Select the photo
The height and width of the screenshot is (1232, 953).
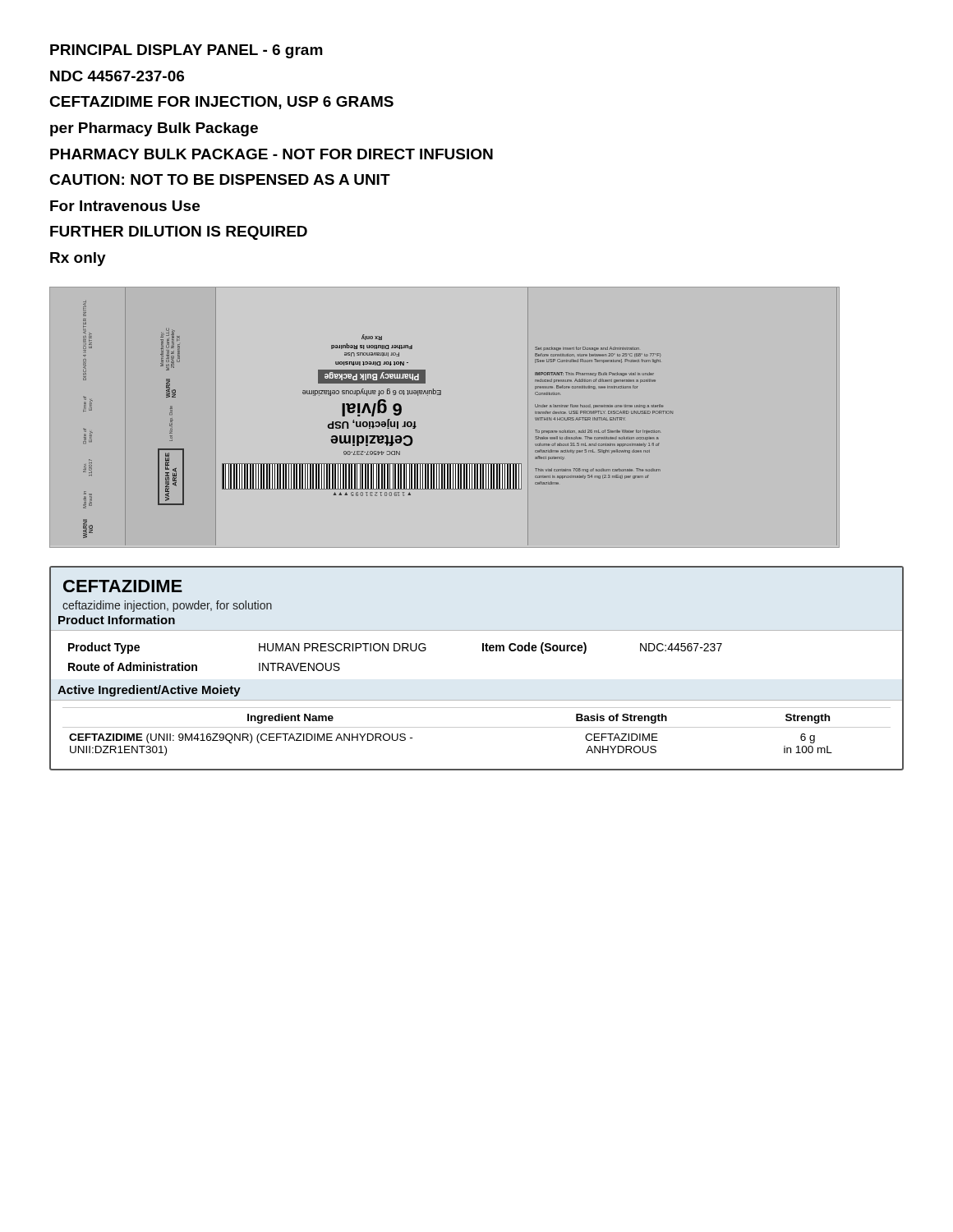pyautogui.click(x=444, y=417)
